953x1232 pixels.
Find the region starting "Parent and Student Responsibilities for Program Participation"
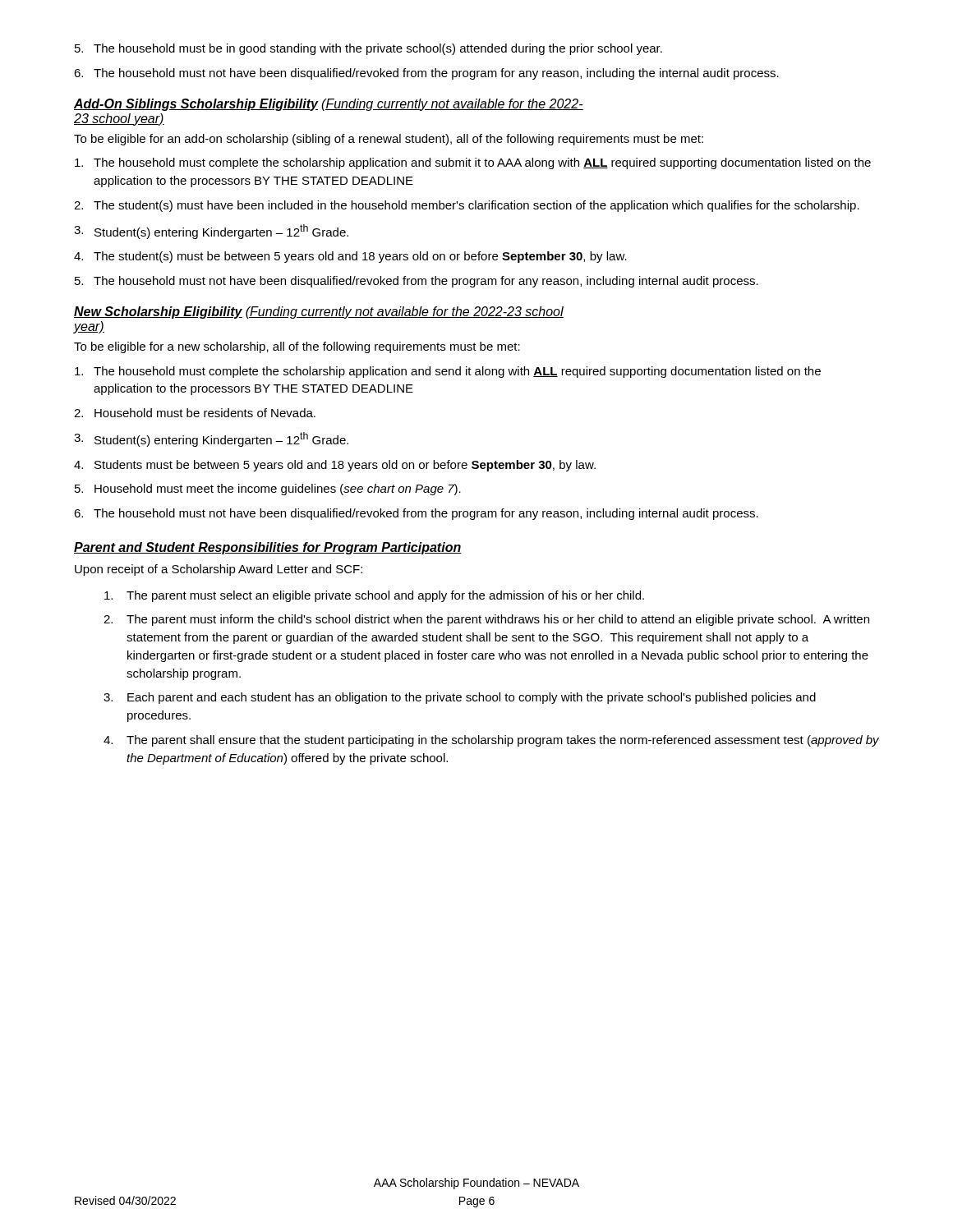pos(268,547)
